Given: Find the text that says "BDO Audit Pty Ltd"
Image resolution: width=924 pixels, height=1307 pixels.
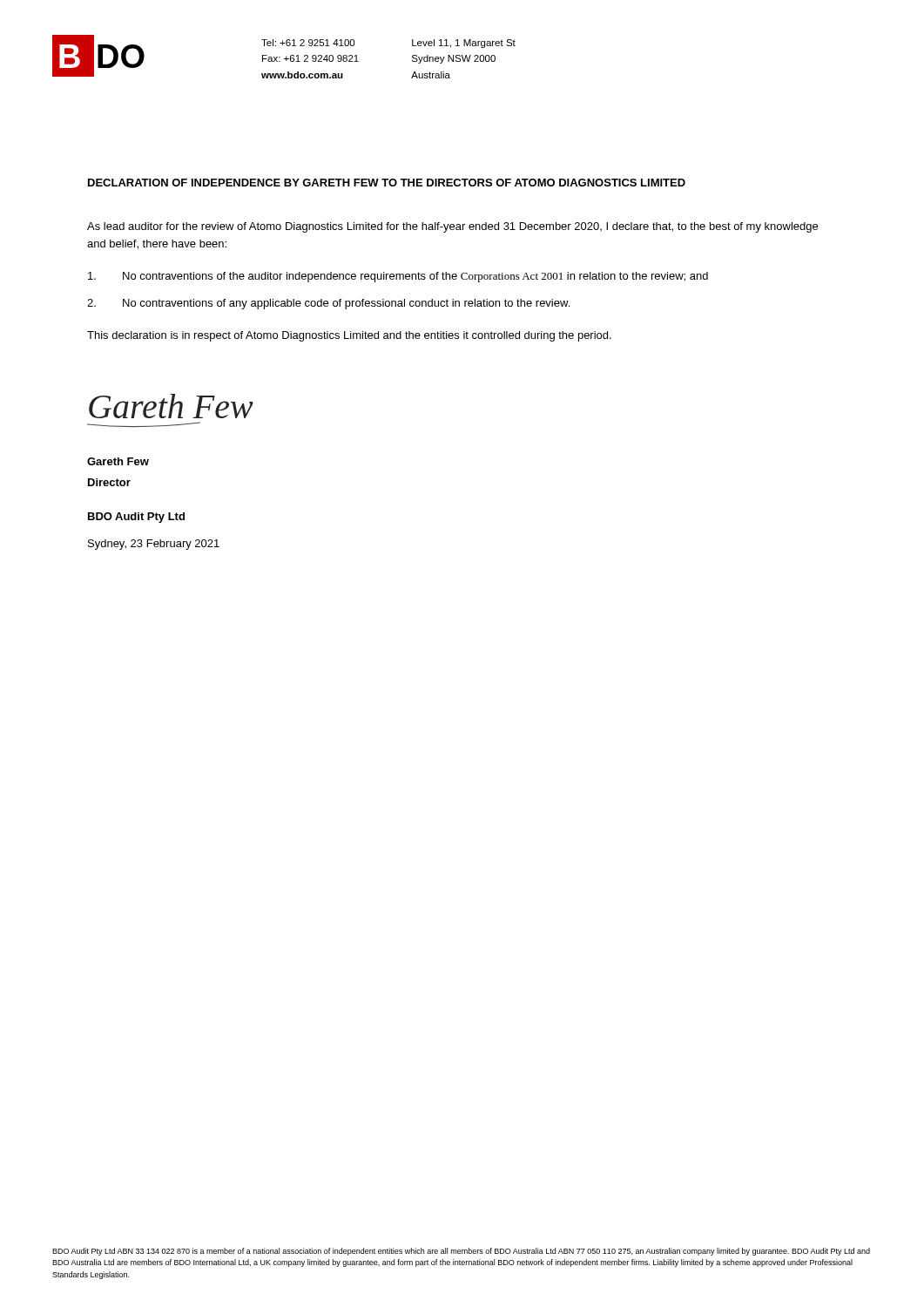Looking at the screenshot, I should coord(136,517).
